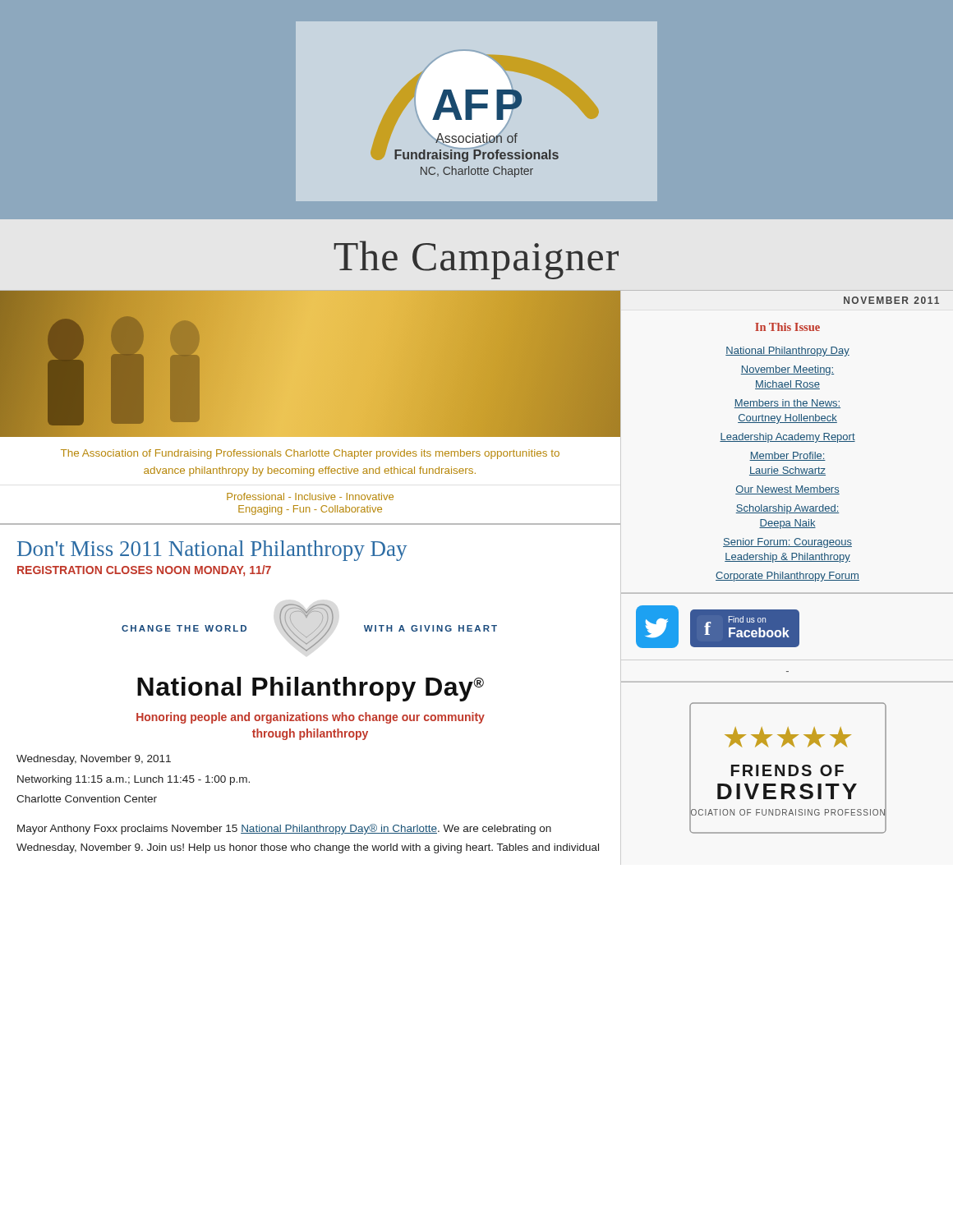953x1232 pixels.
Task: Click on the section header that says "Don't Miss 2011 National"
Action: pyautogui.click(x=212, y=556)
